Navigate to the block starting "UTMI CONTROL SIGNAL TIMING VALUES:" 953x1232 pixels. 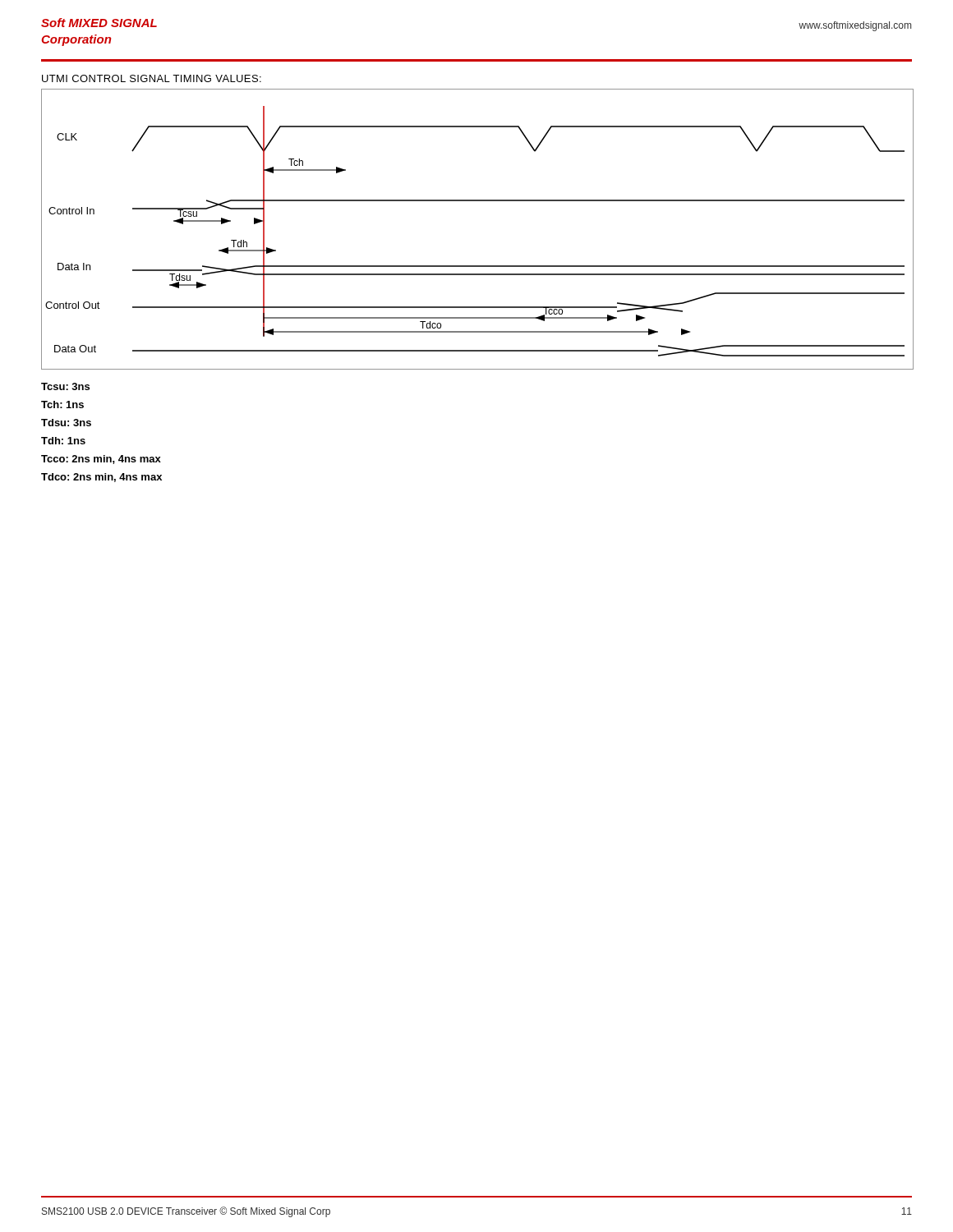(152, 78)
